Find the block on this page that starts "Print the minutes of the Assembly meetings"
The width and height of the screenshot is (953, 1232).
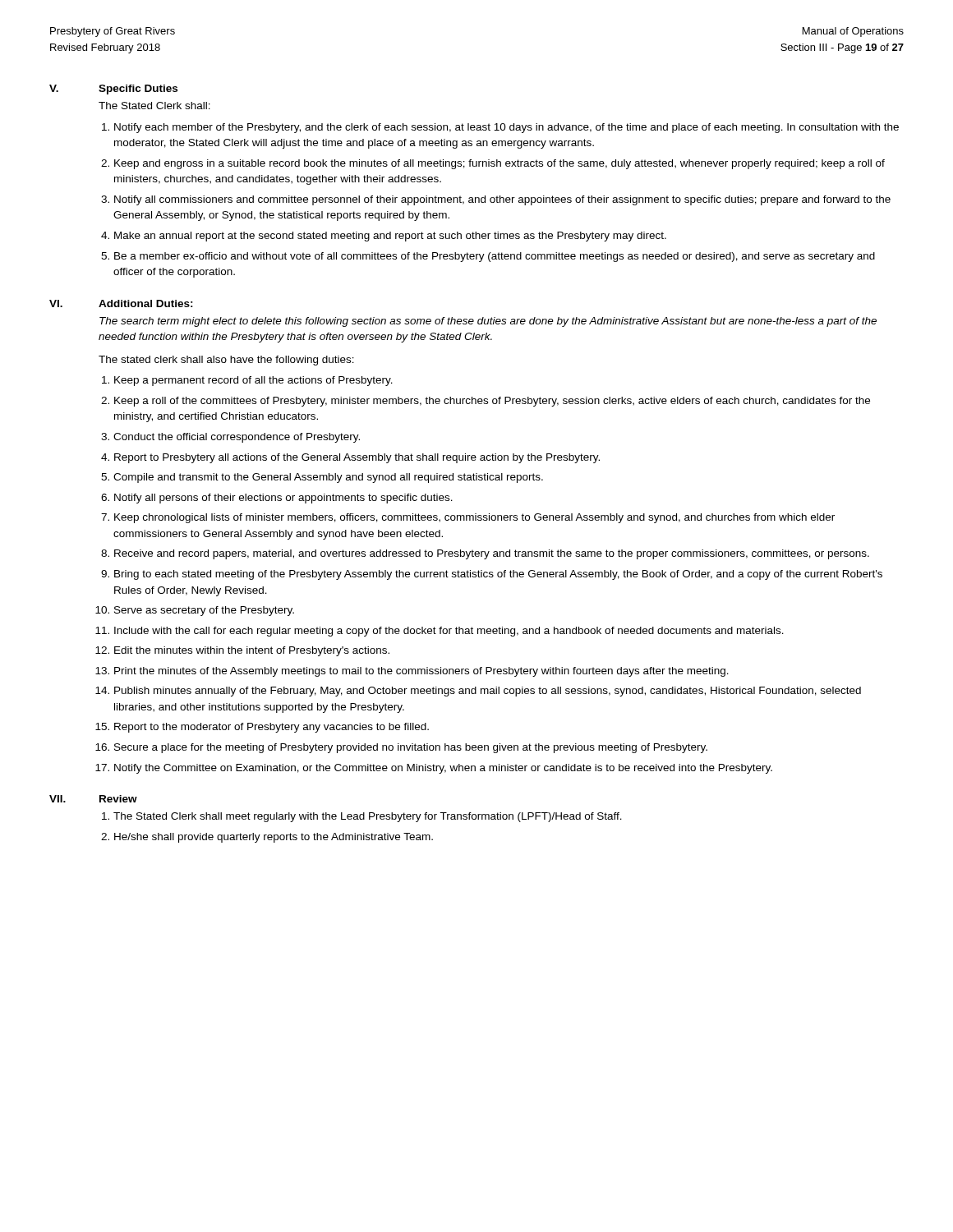(x=421, y=670)
